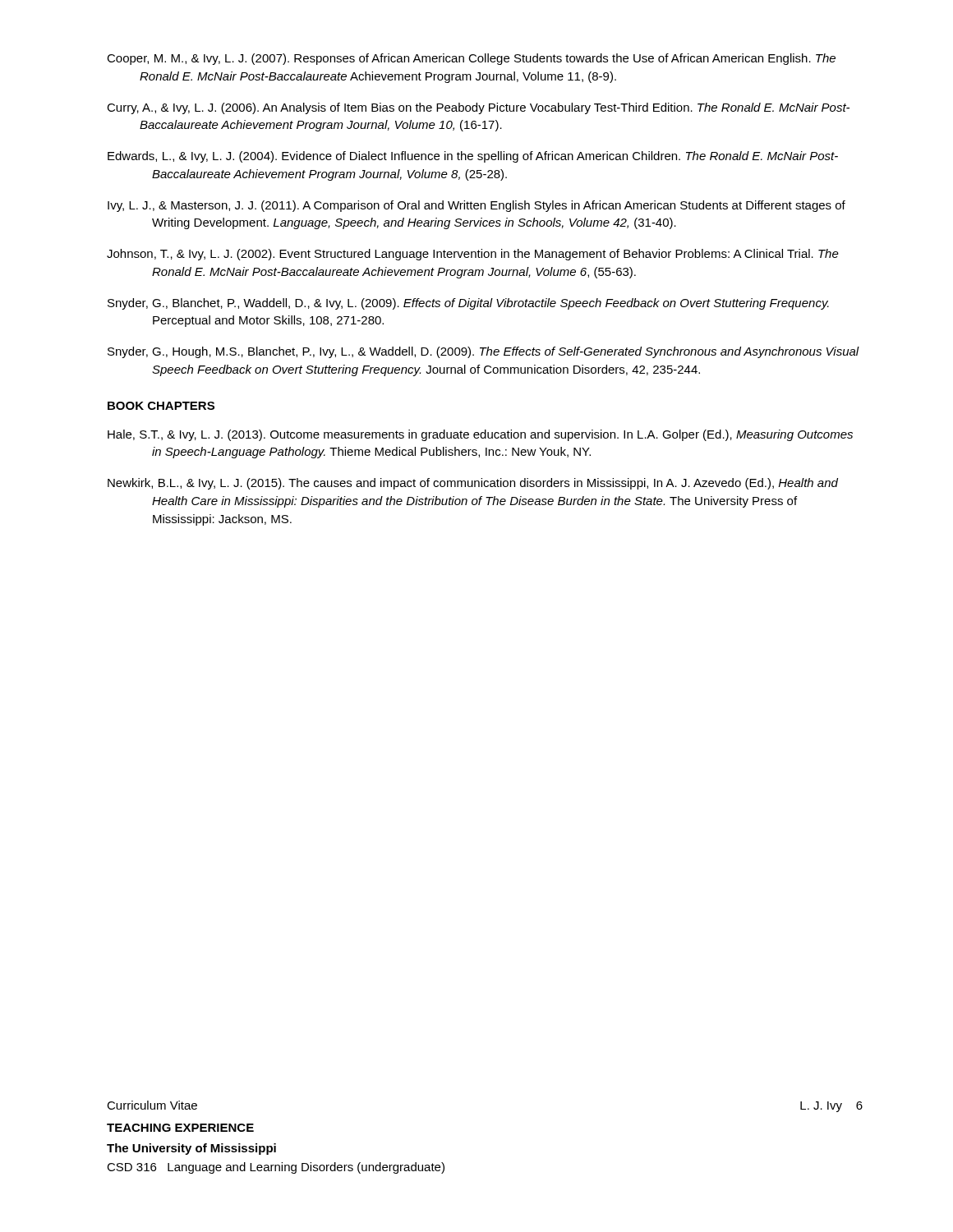Find the element starting "Snyder, G., Hough, M.S., Blanchet, P.,"
Viewport: 953px width, 1232px height.
pyautogui.click(x=483, y=360)
